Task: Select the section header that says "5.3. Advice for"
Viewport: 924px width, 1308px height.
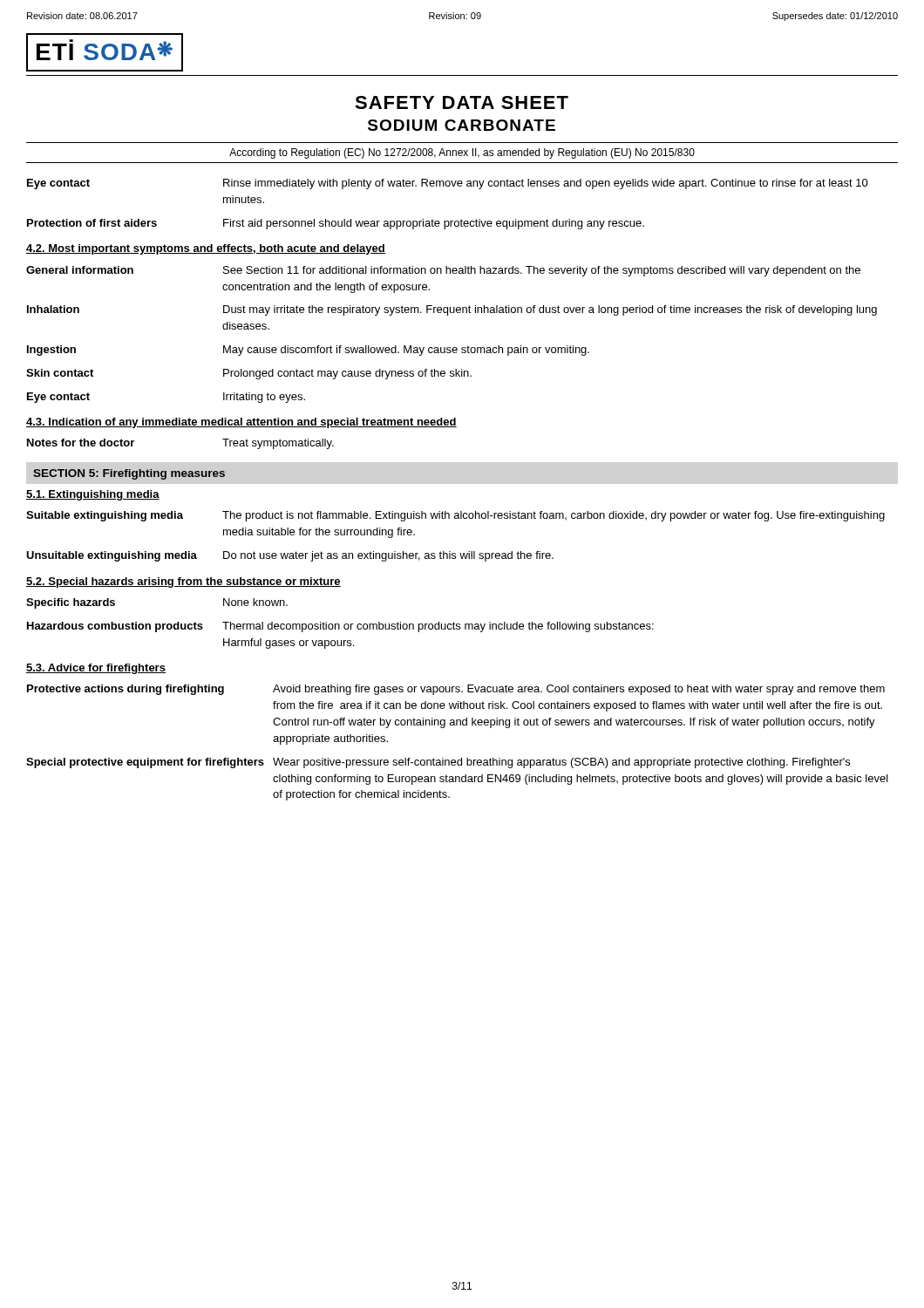Action: click(x=96, y=668)
